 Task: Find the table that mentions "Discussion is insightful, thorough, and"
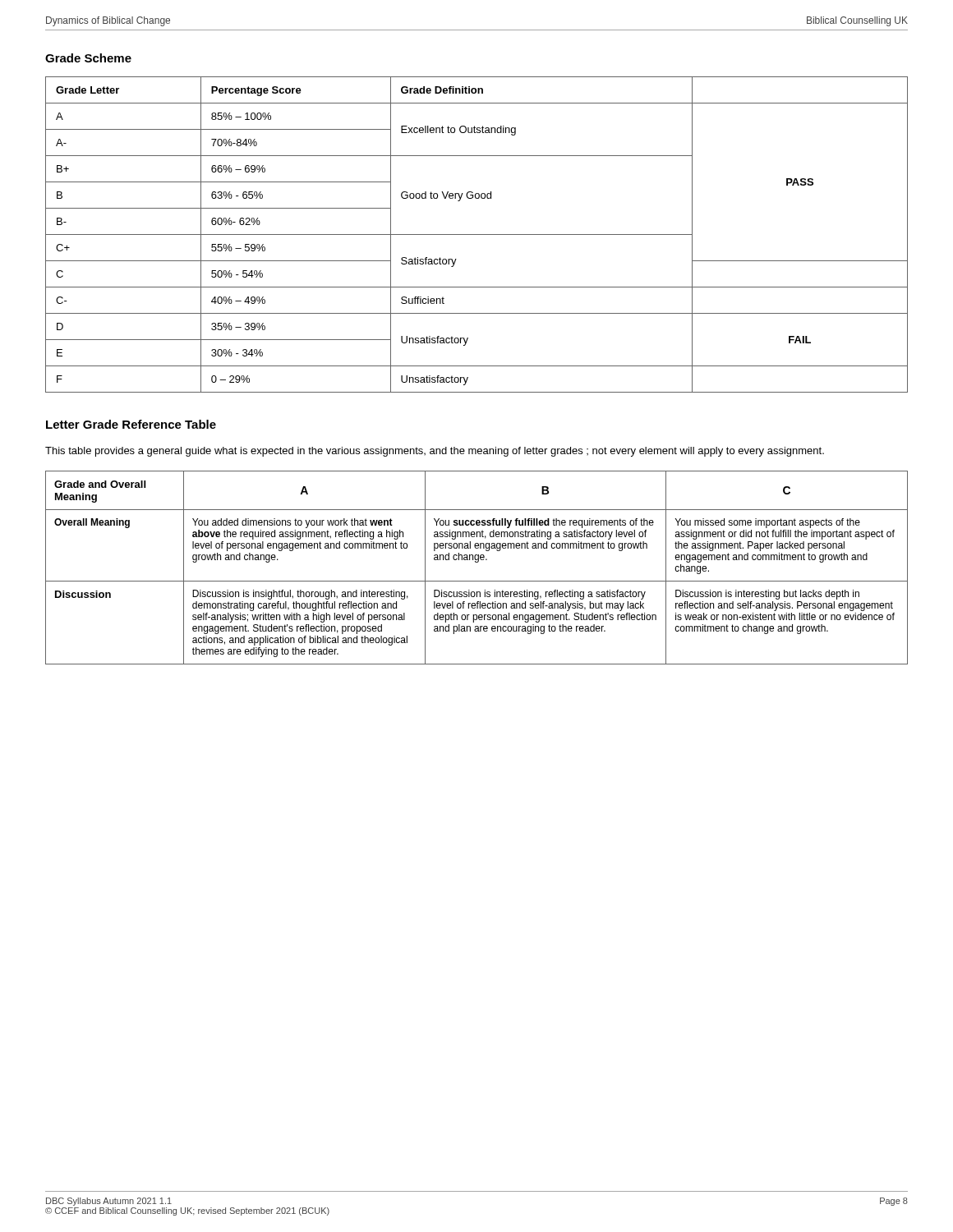(x=476, y=567)
